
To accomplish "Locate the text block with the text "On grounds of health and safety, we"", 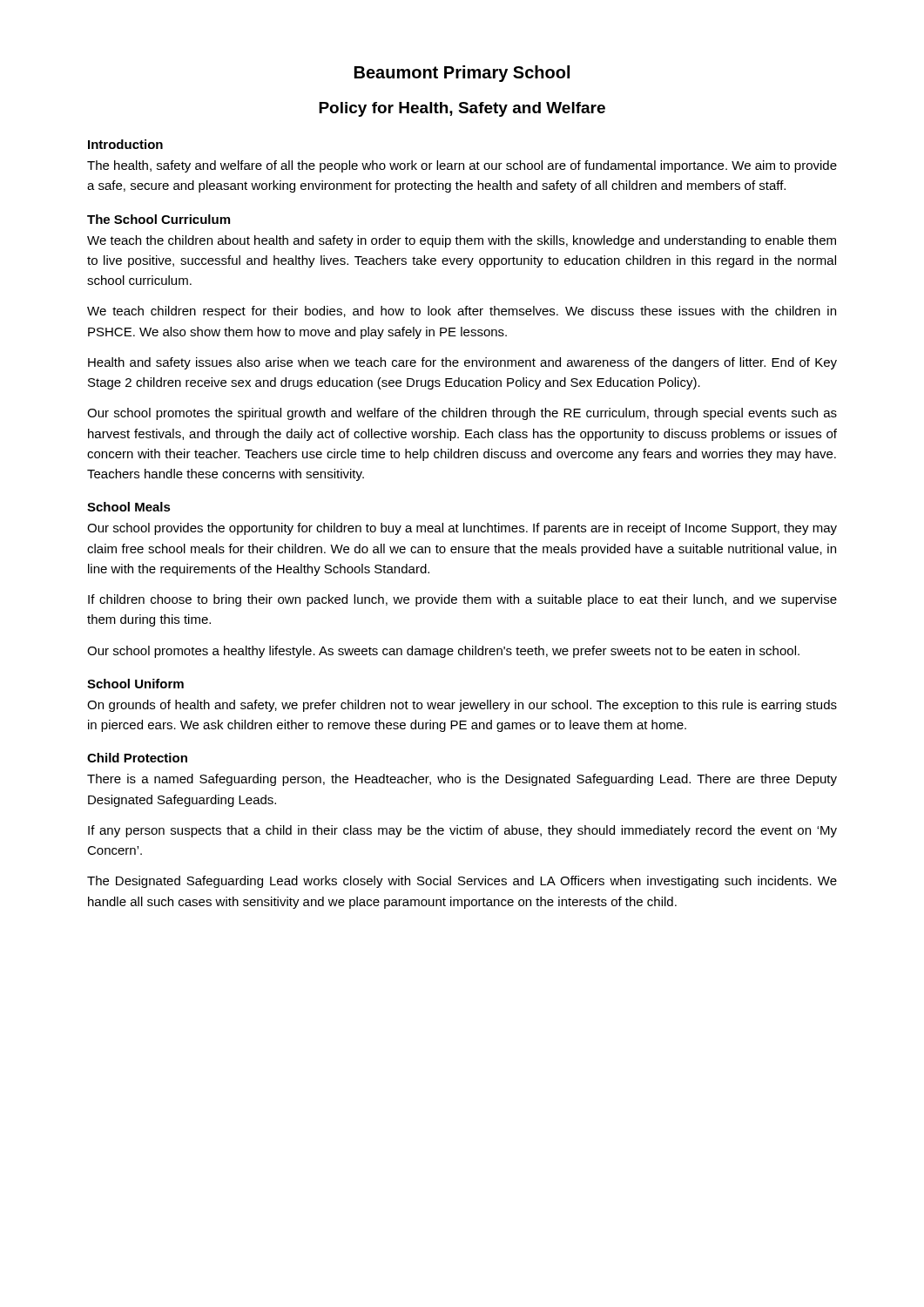I will pyautogui.click(x=462, y=714).
